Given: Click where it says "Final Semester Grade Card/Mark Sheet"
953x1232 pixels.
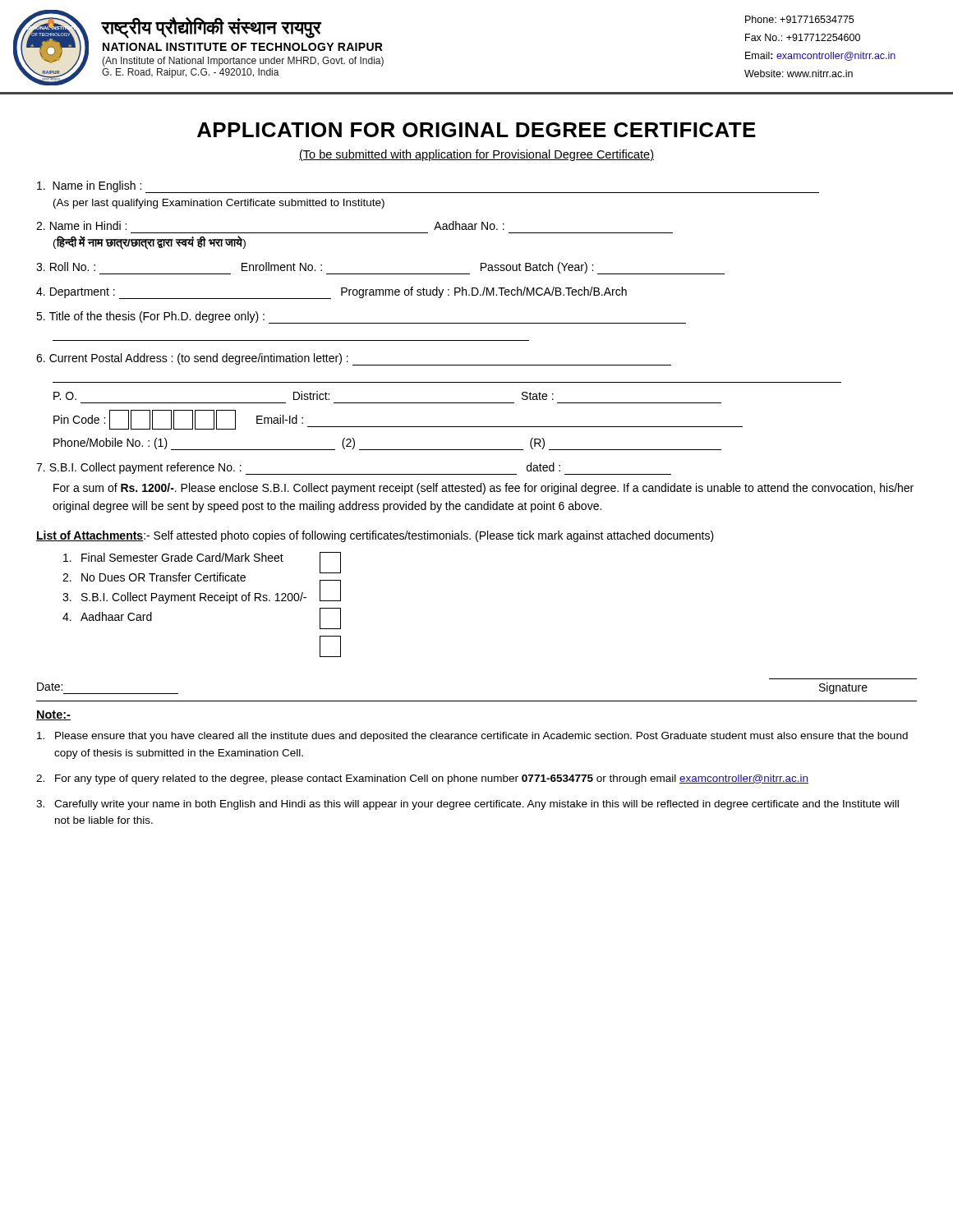Looking at the screenshot, I should 173,558.
